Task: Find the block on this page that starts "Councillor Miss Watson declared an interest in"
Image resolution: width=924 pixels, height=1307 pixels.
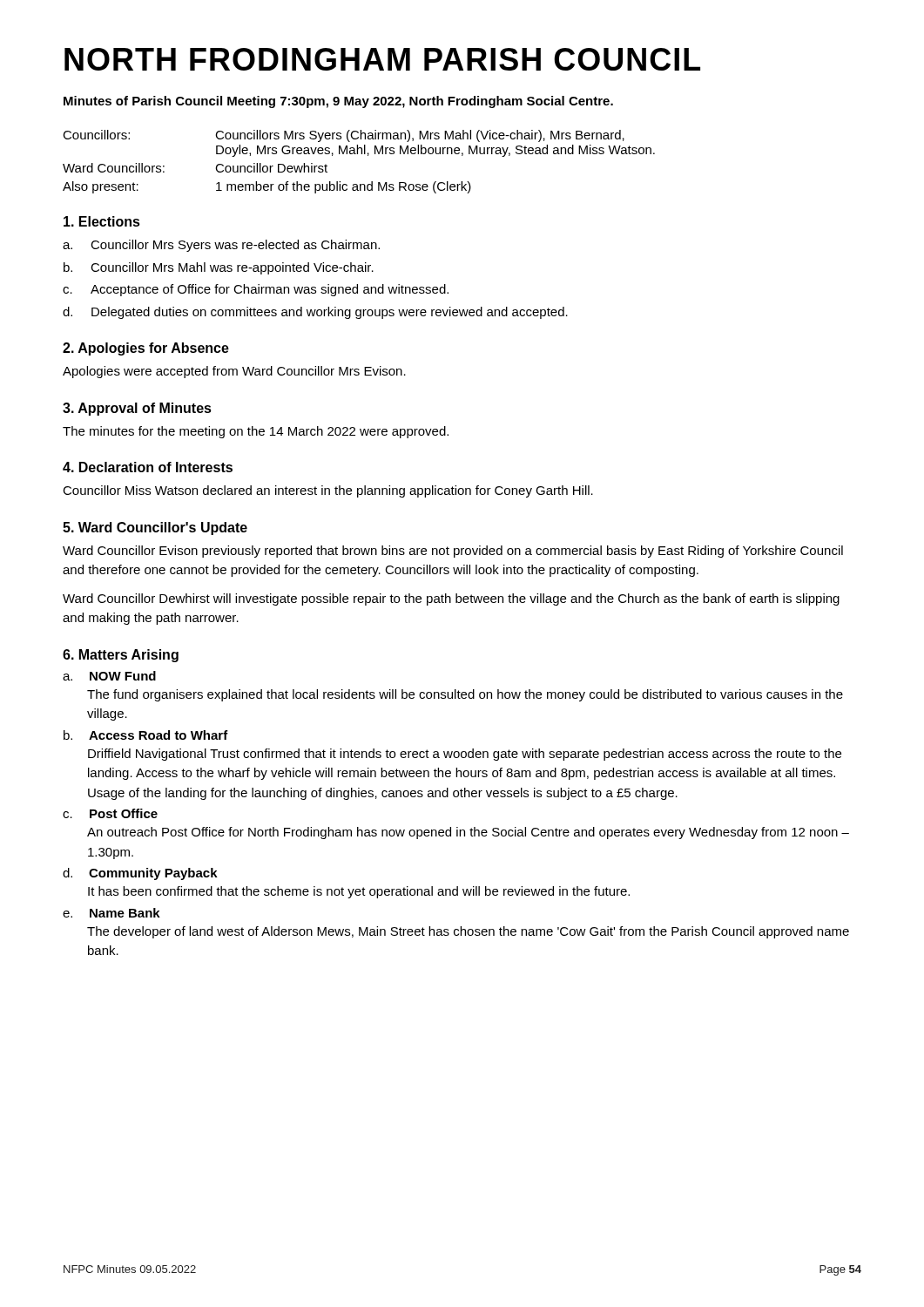Action: (328, 490)
